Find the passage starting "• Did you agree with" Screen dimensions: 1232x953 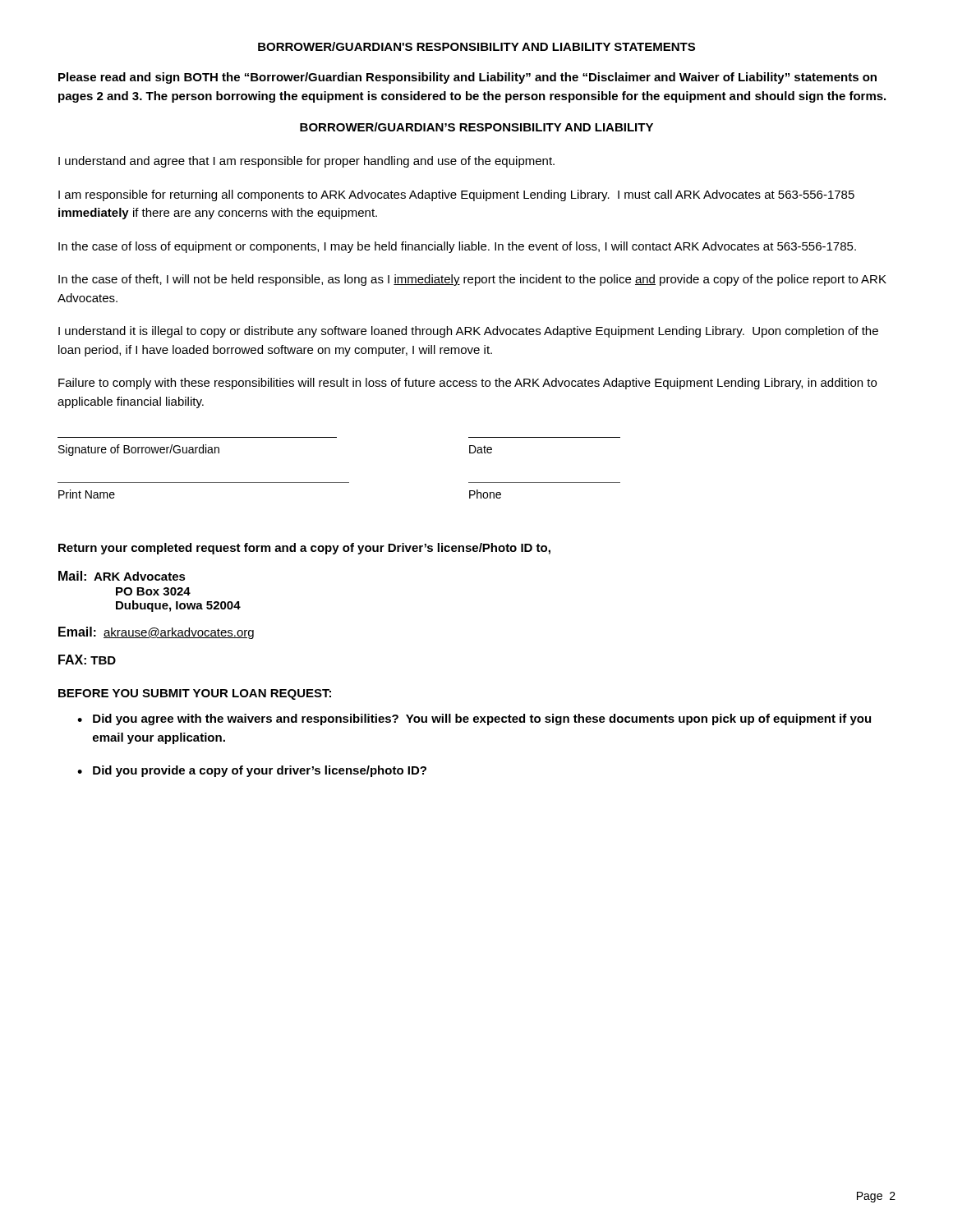486,728
